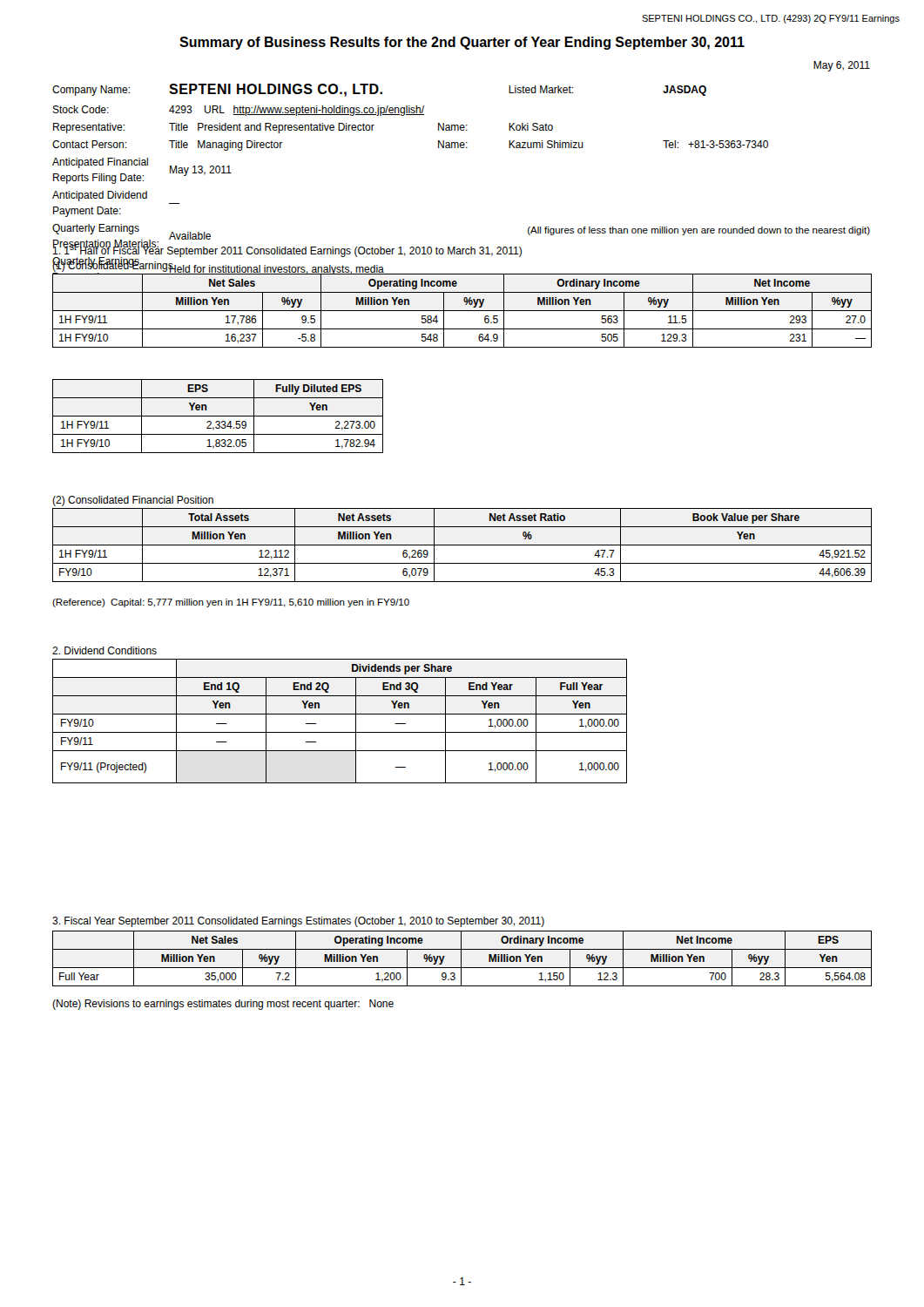Click on the block starting "1st Half of Fiscal Year"
Image resolution: width=924 pixels, height=1307 pixels.
(x=287, y=250)
